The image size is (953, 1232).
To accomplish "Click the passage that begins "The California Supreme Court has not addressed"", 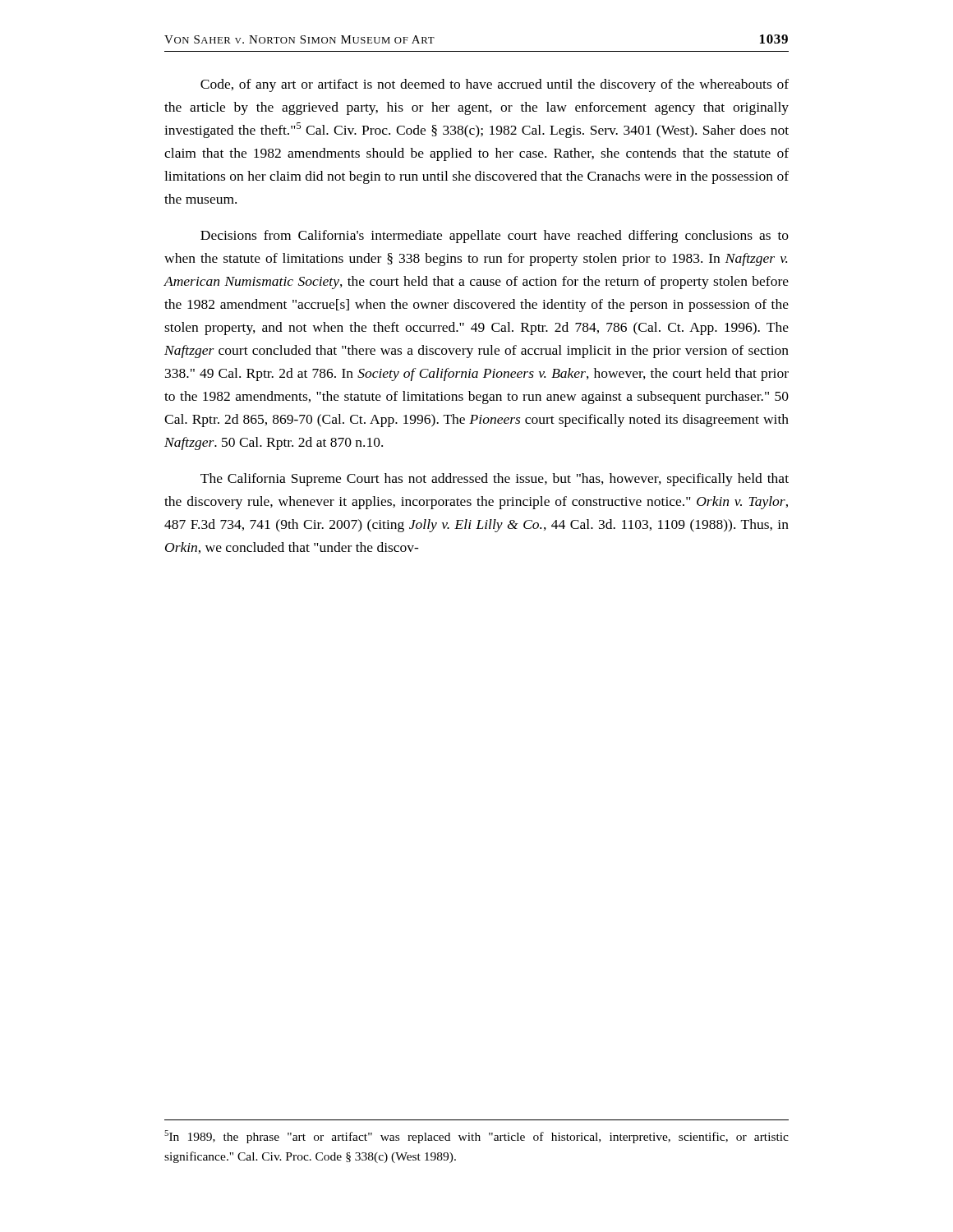I will click(x=476, y=512).
